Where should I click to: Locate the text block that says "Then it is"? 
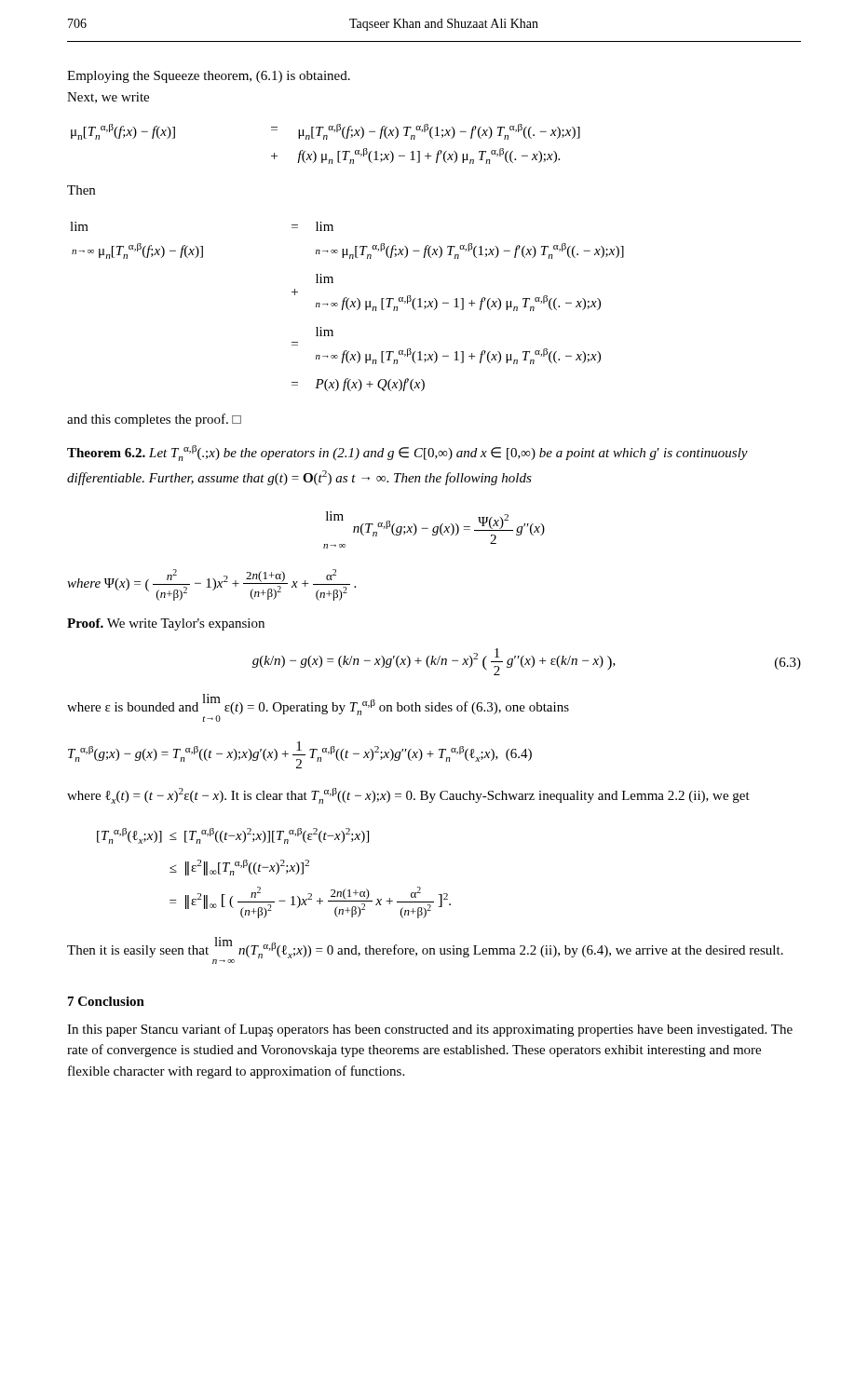425,951
